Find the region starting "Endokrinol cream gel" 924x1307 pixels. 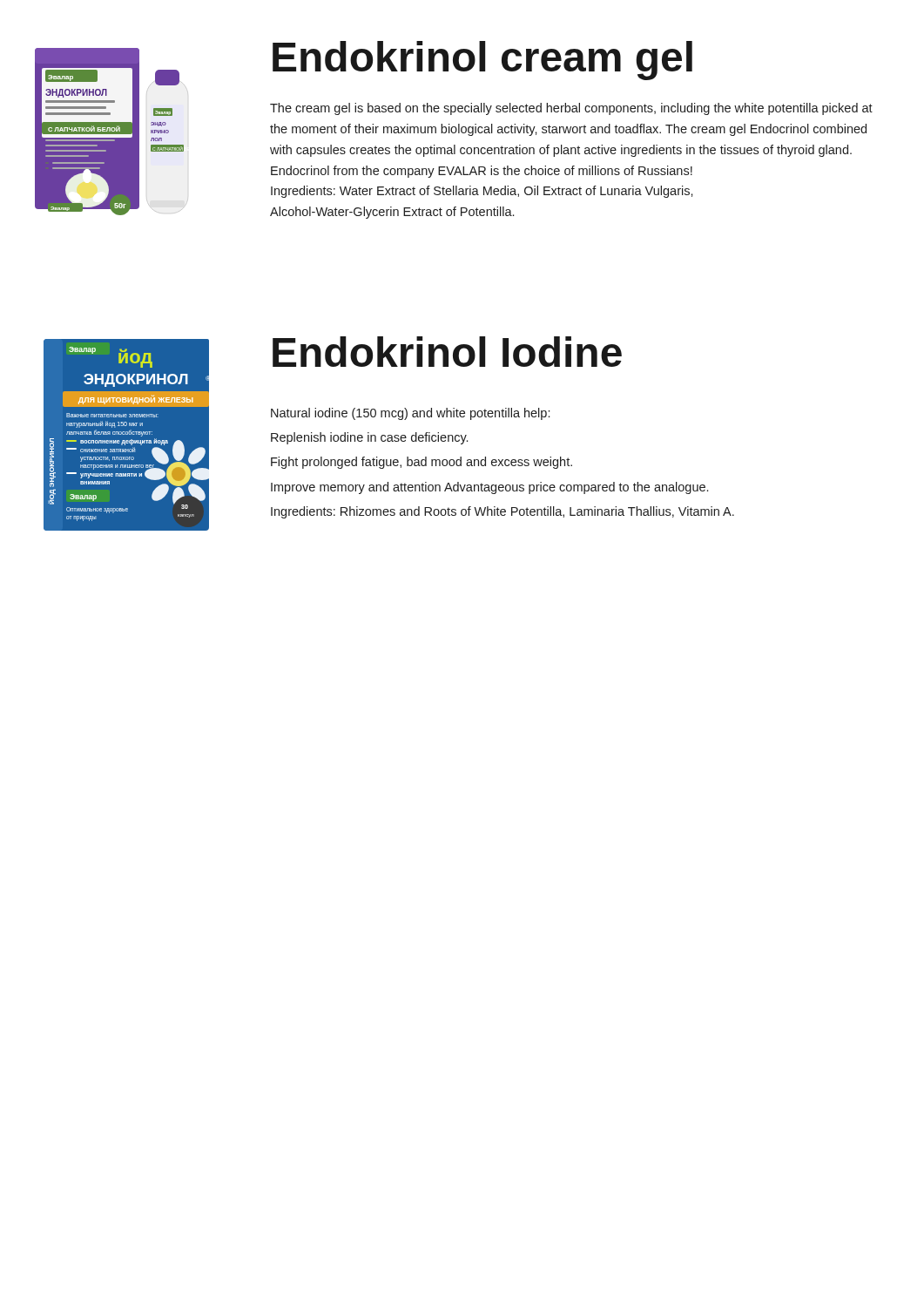point(483,58)
